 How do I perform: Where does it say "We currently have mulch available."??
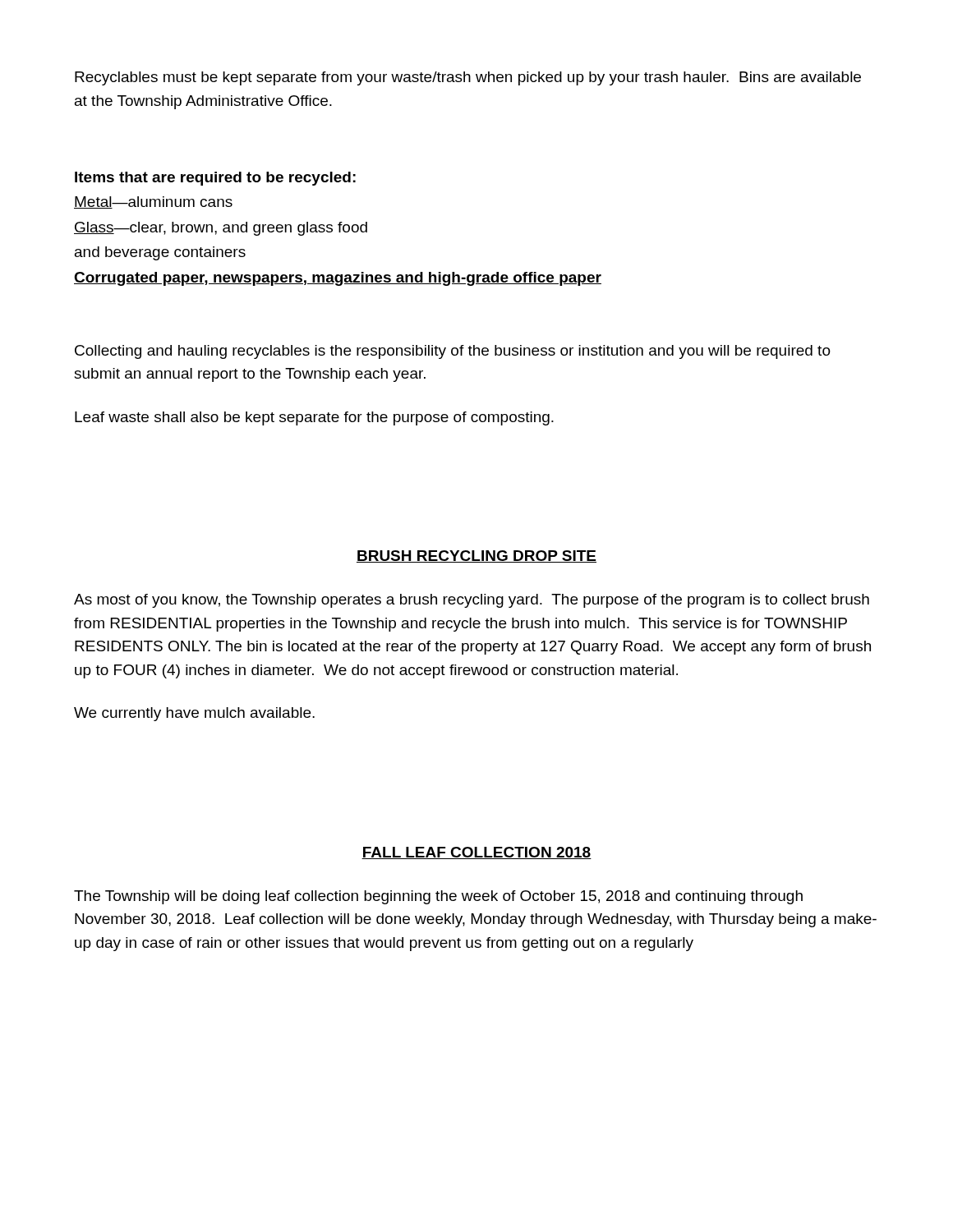tap(195, 713)
